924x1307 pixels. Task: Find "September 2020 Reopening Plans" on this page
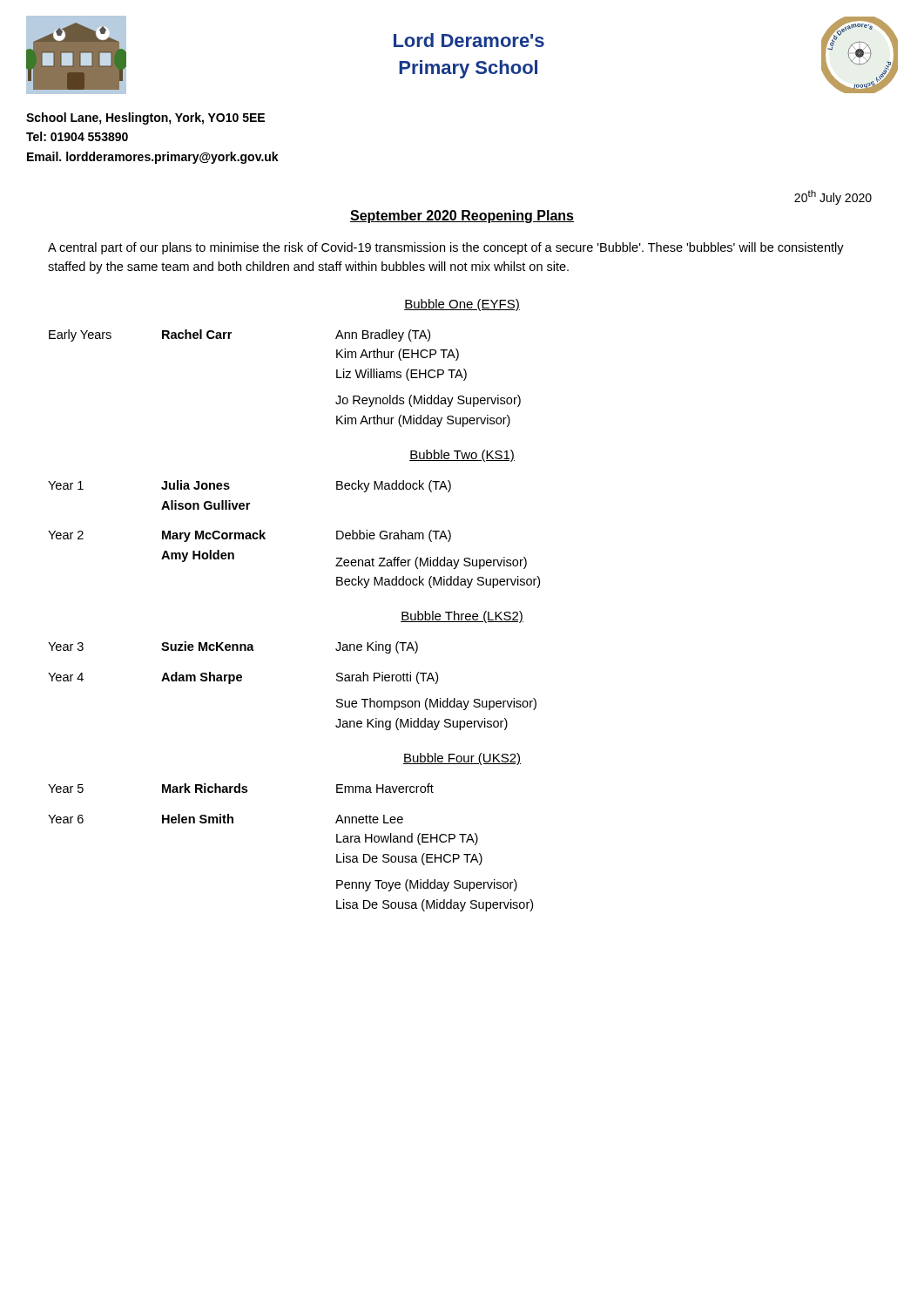[462, 216]
